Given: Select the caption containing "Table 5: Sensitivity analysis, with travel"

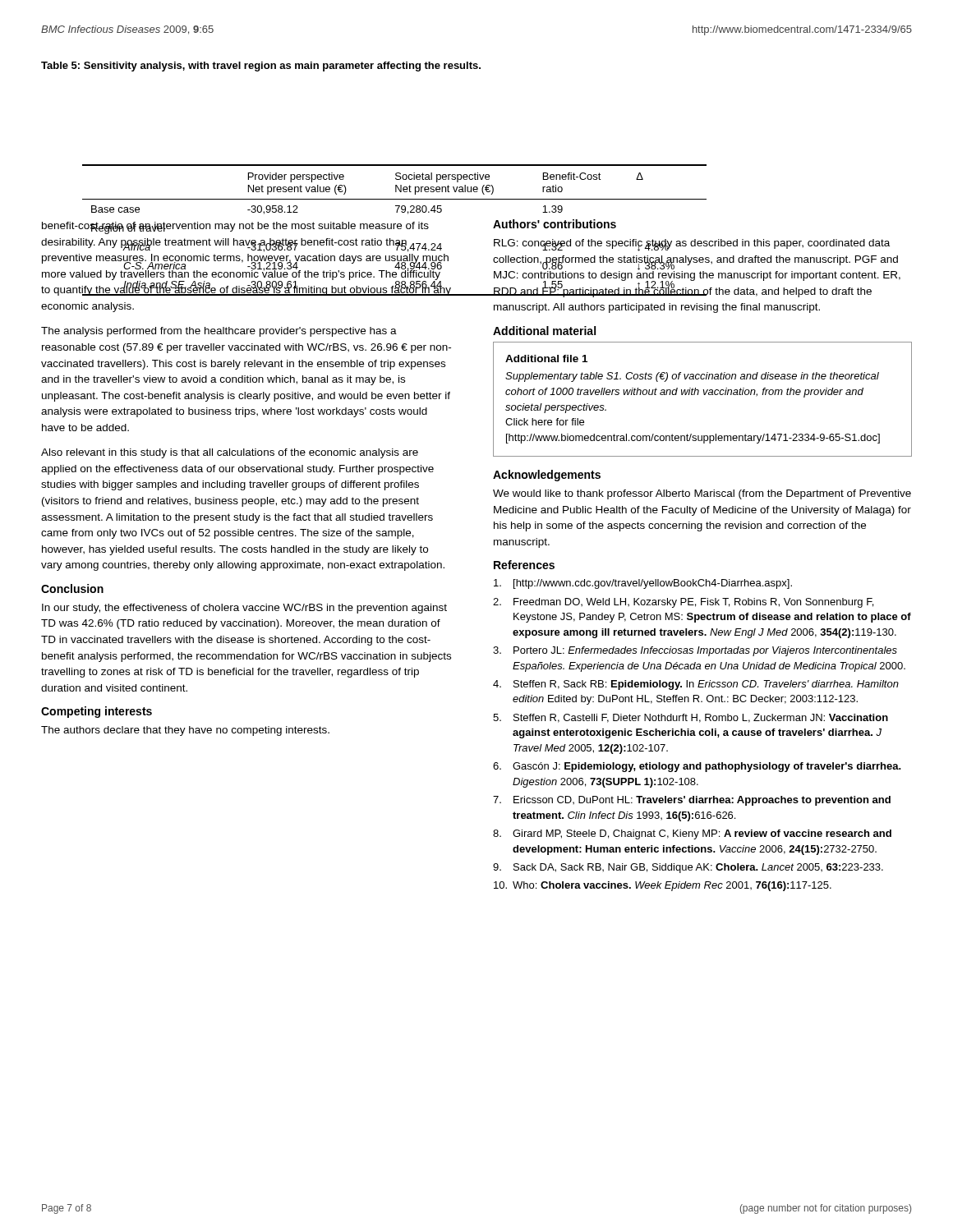Looking at the screenshot, I should (x=261, y=65).
